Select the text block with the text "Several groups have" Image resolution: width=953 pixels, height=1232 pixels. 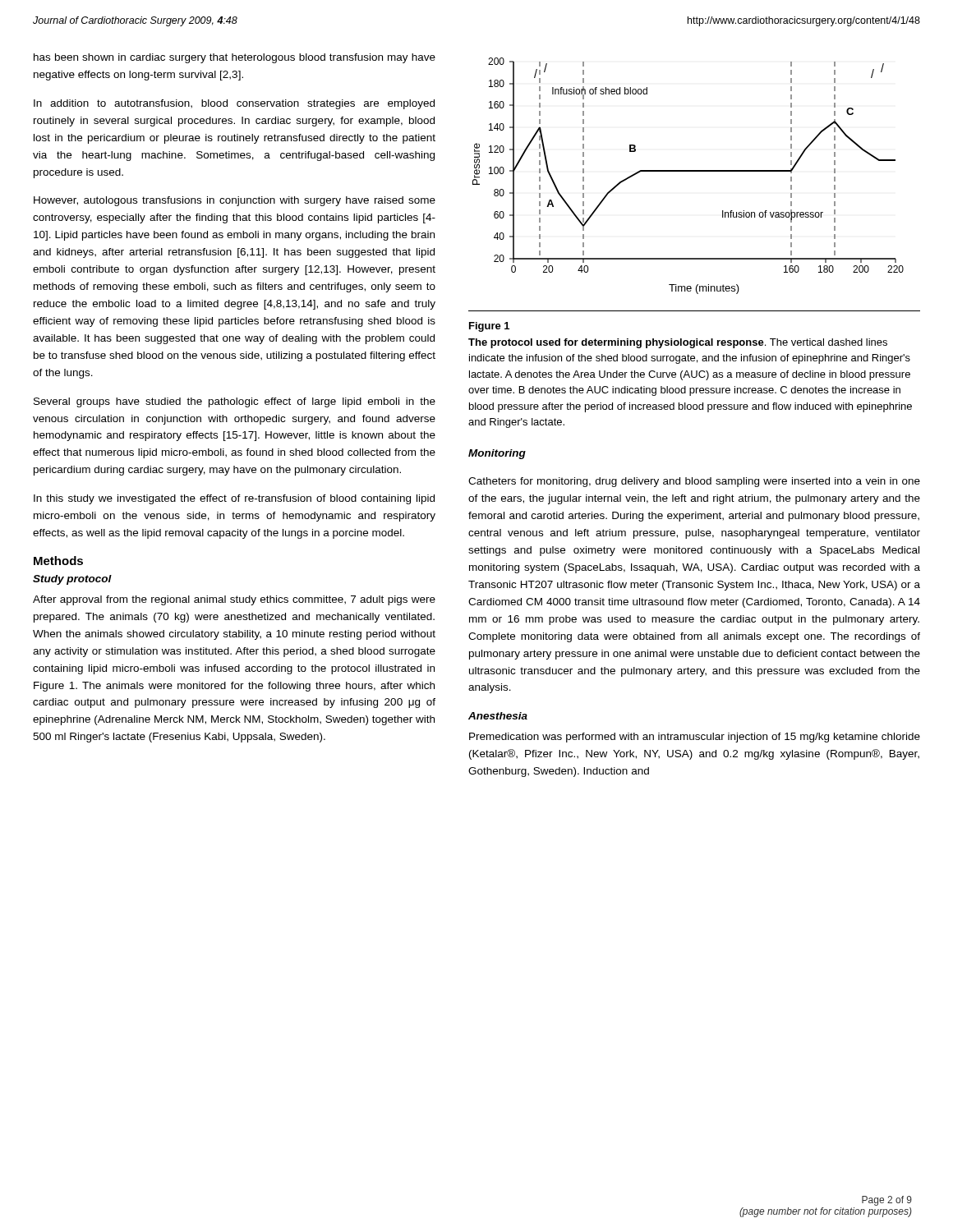[x=234, y=435]
